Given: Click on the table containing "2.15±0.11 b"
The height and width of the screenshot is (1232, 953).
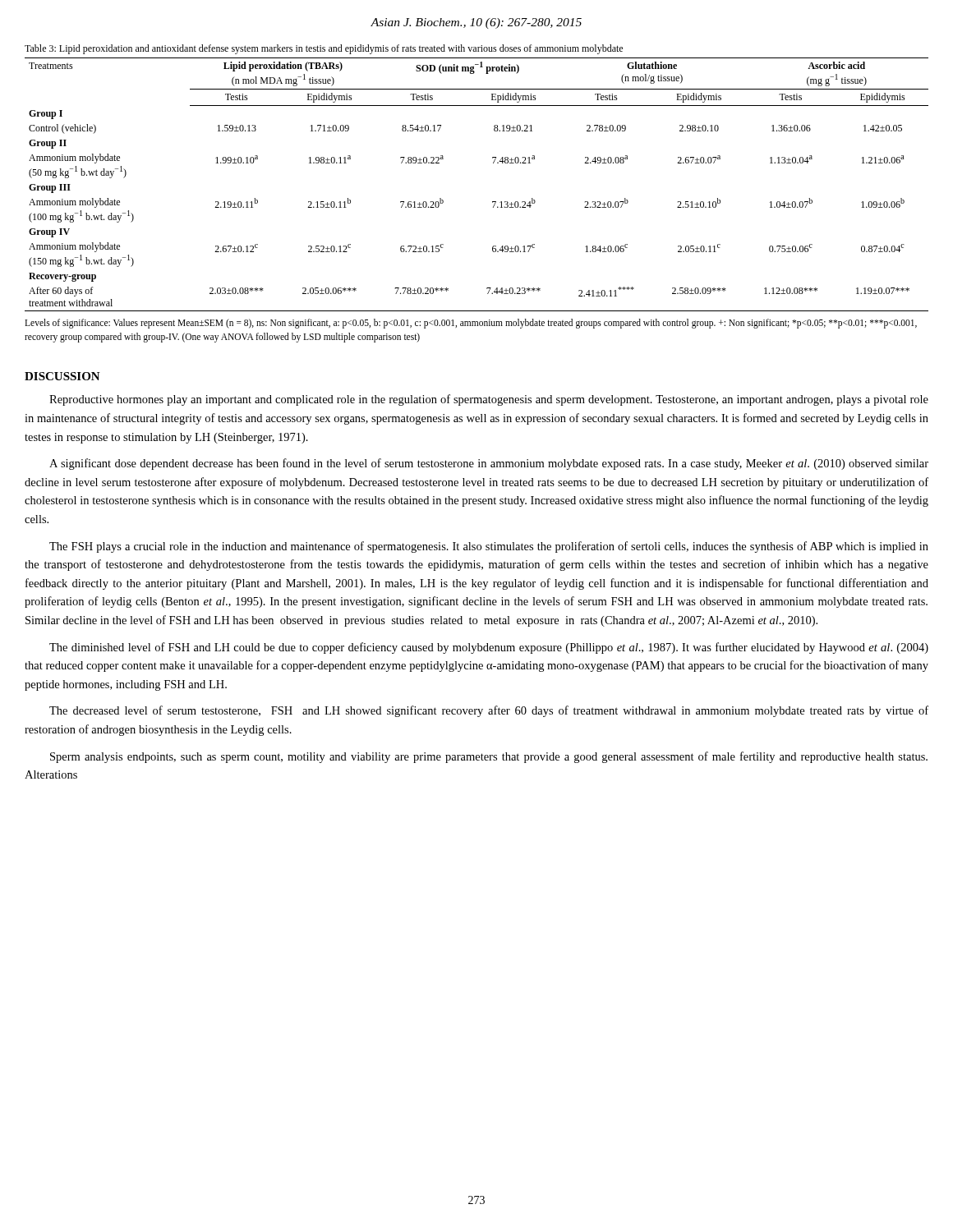Looking at the screenshot, I should pos(476,177).
